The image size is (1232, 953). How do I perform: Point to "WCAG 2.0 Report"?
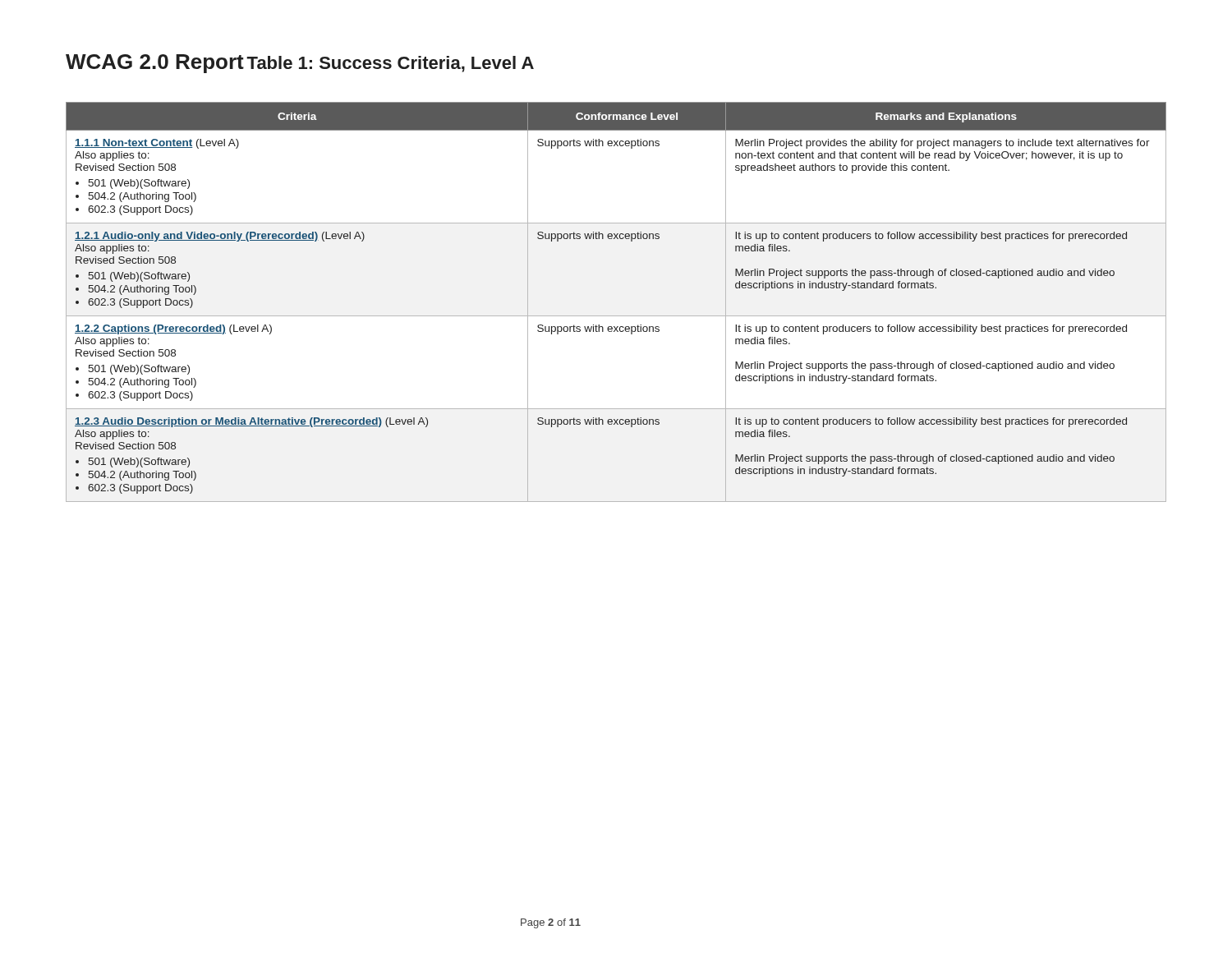pyautogui.click(x=155, y=62)
